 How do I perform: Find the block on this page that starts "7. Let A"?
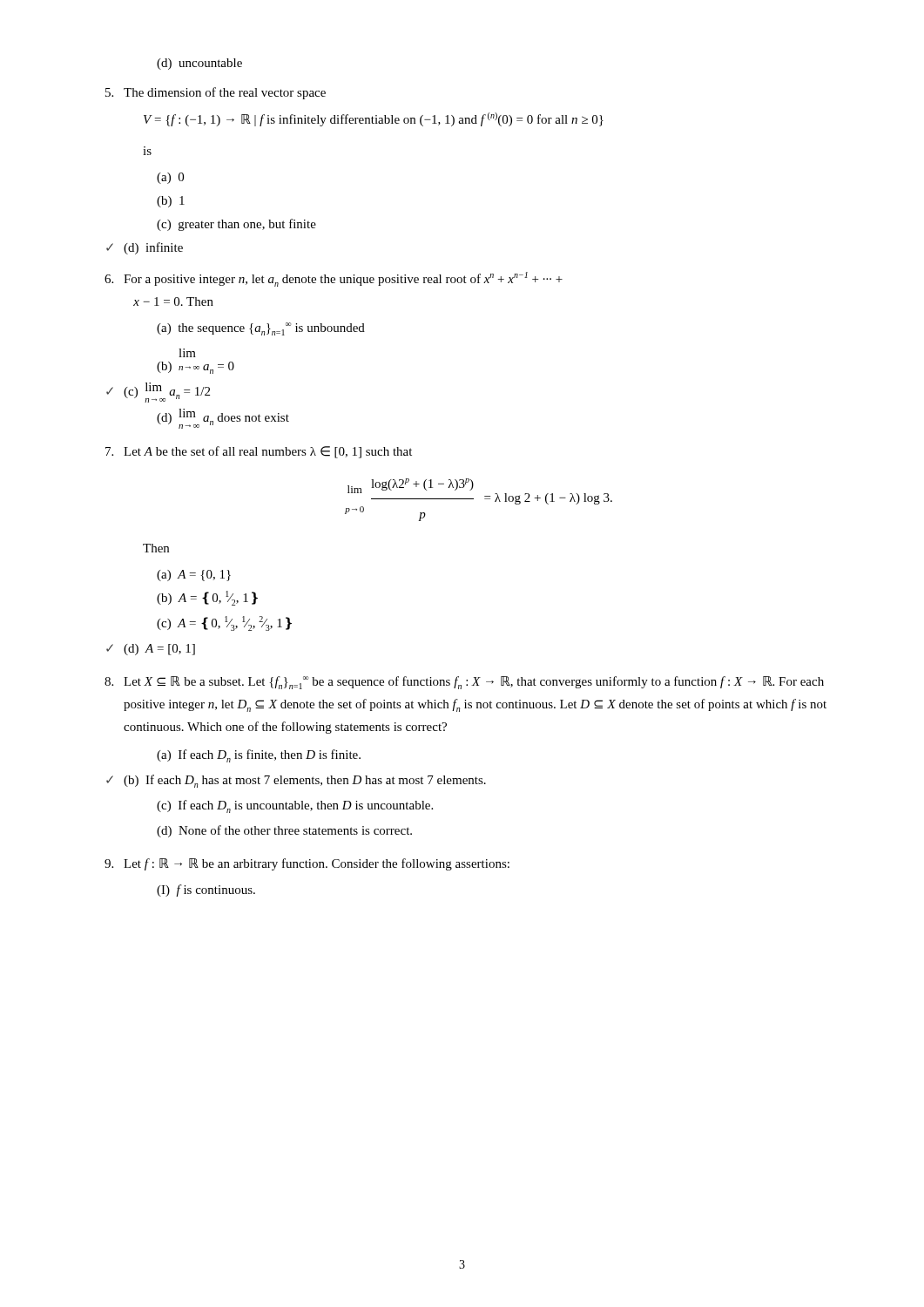click(258, 451)
